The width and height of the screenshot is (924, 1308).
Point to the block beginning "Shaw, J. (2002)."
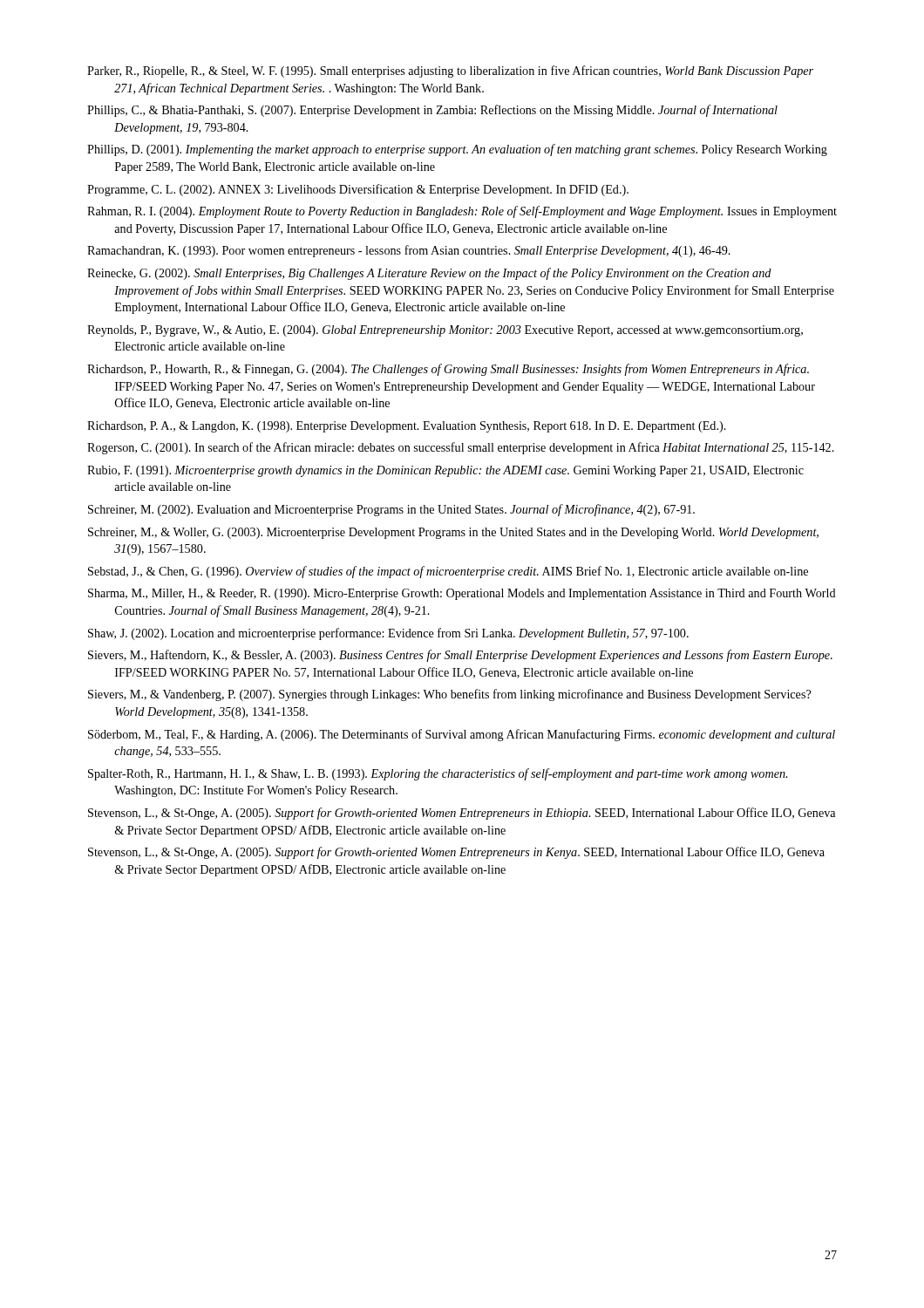[x=388, y=633]
